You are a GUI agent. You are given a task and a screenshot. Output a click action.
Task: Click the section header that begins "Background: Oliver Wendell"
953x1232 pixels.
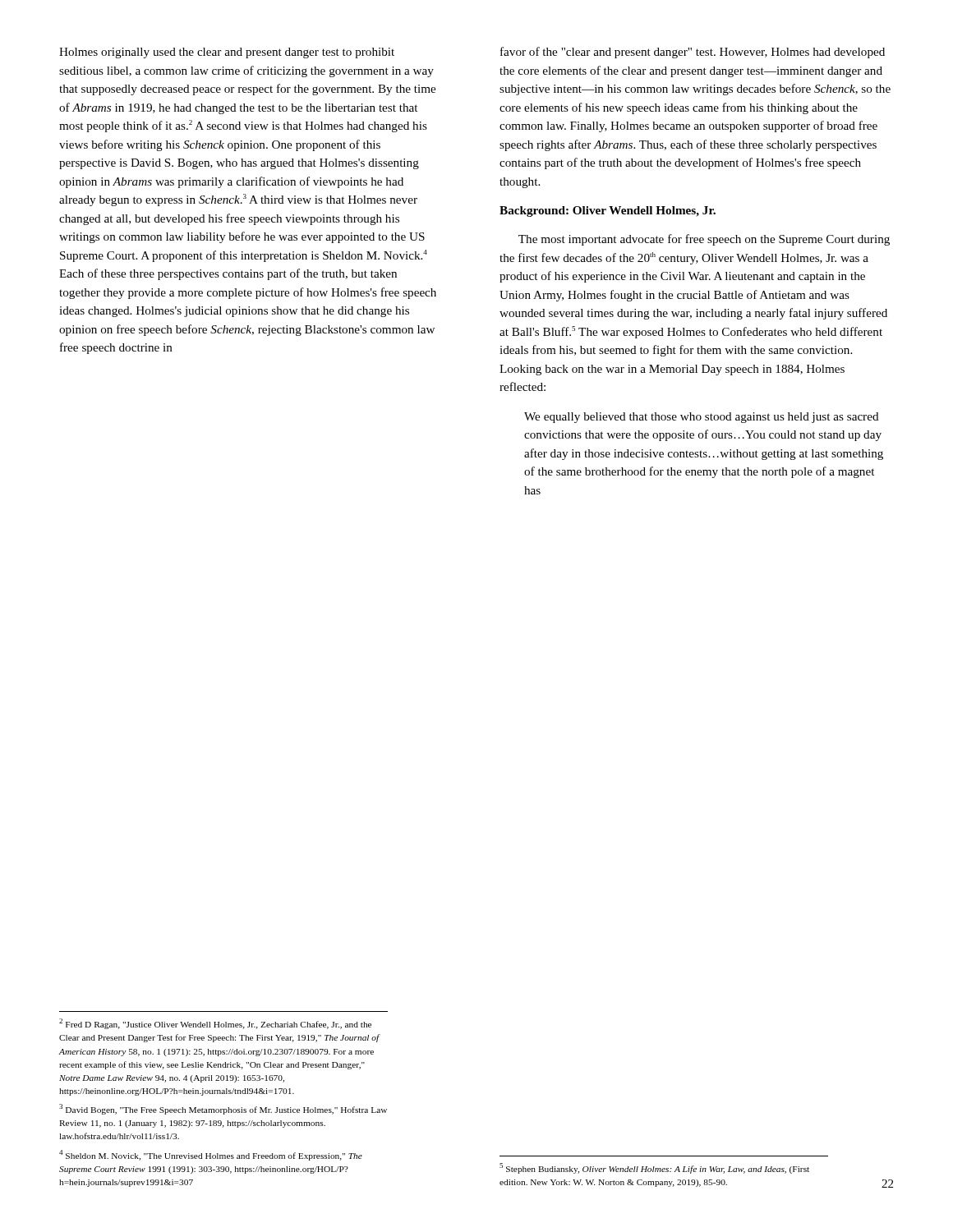tap(697, 210)
